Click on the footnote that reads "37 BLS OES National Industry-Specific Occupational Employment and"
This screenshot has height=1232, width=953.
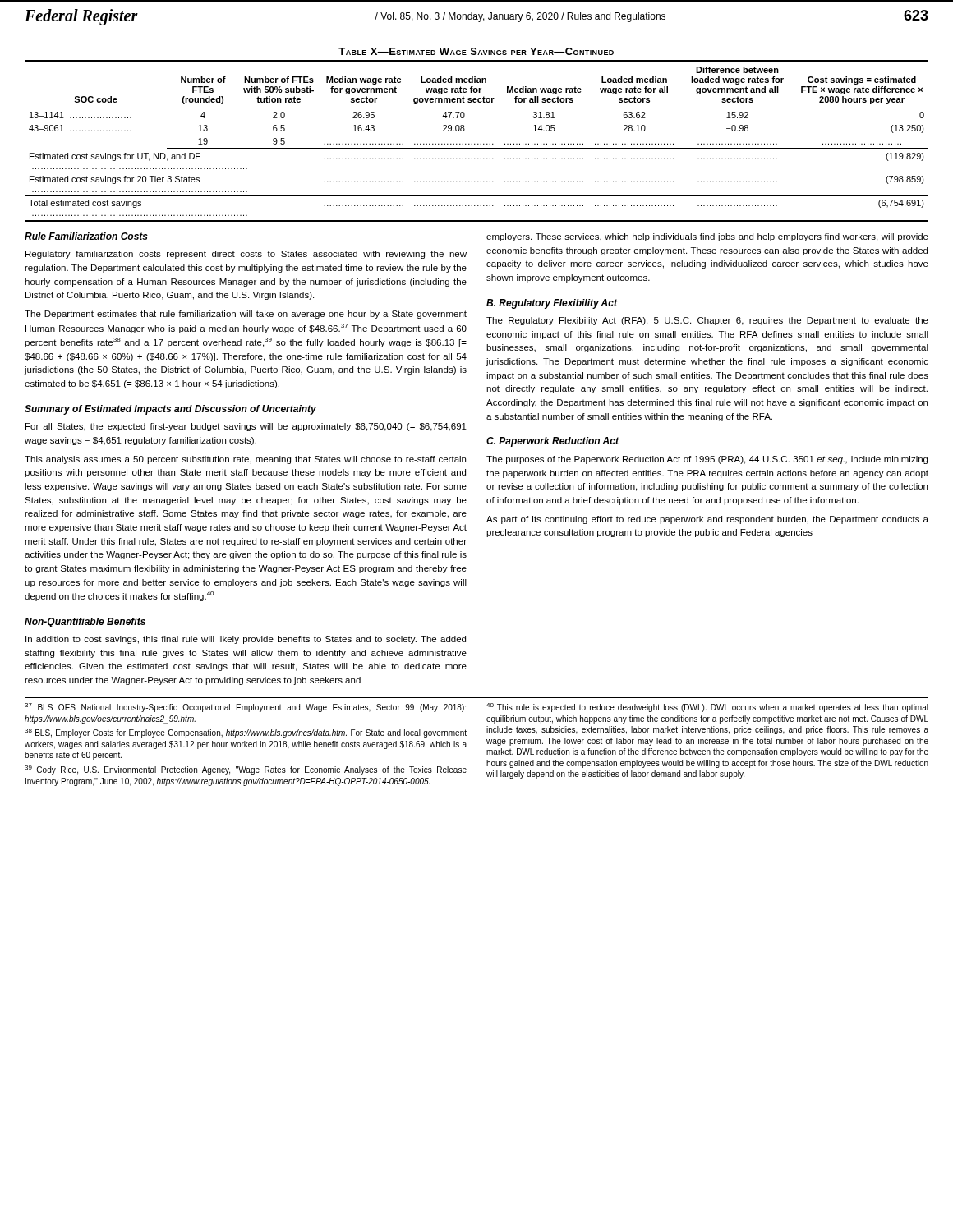click(x=246, y=712)
